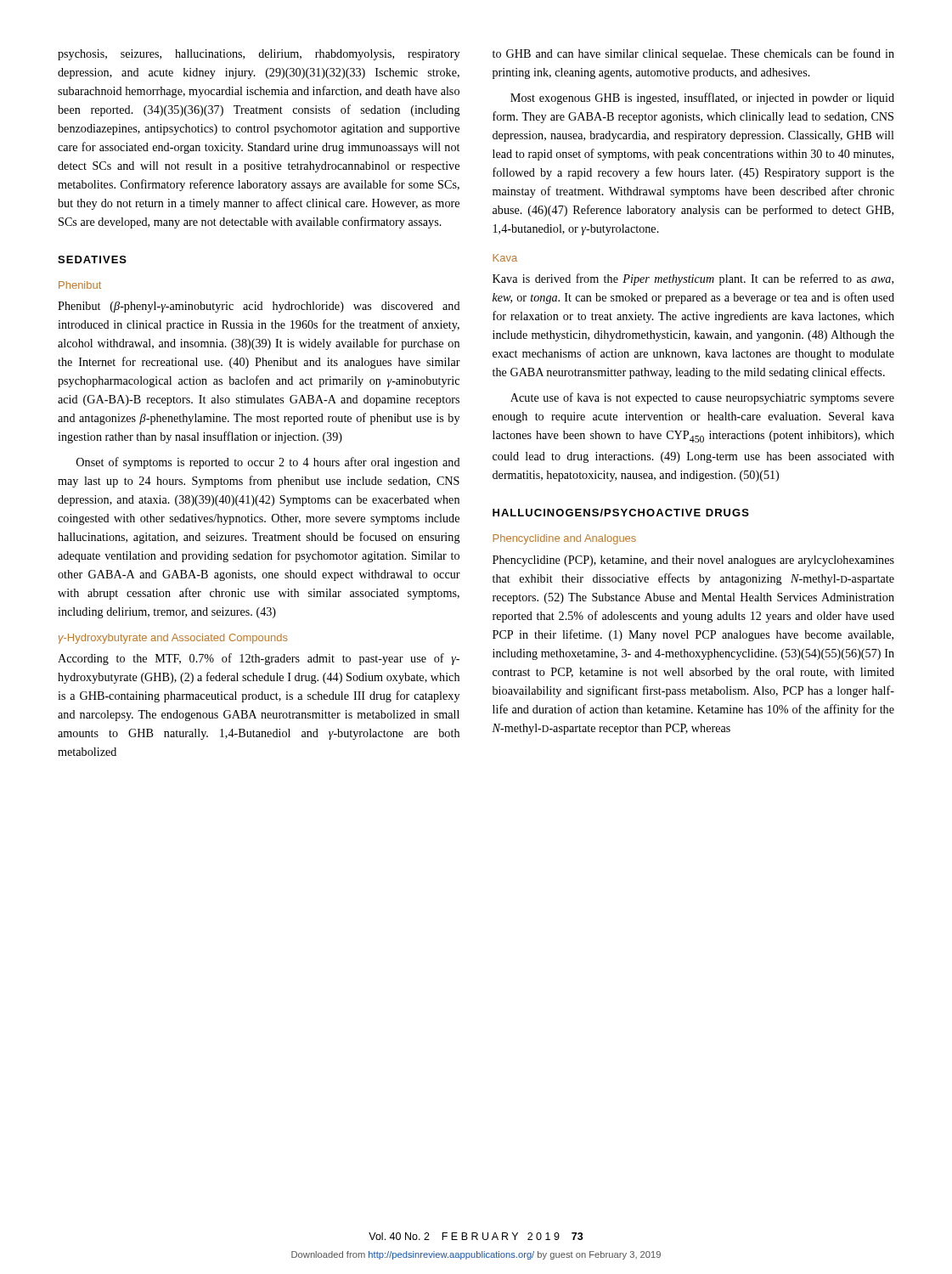Find the text block that says "Onset of symptoms is reported to"

[x=259, y=537]
